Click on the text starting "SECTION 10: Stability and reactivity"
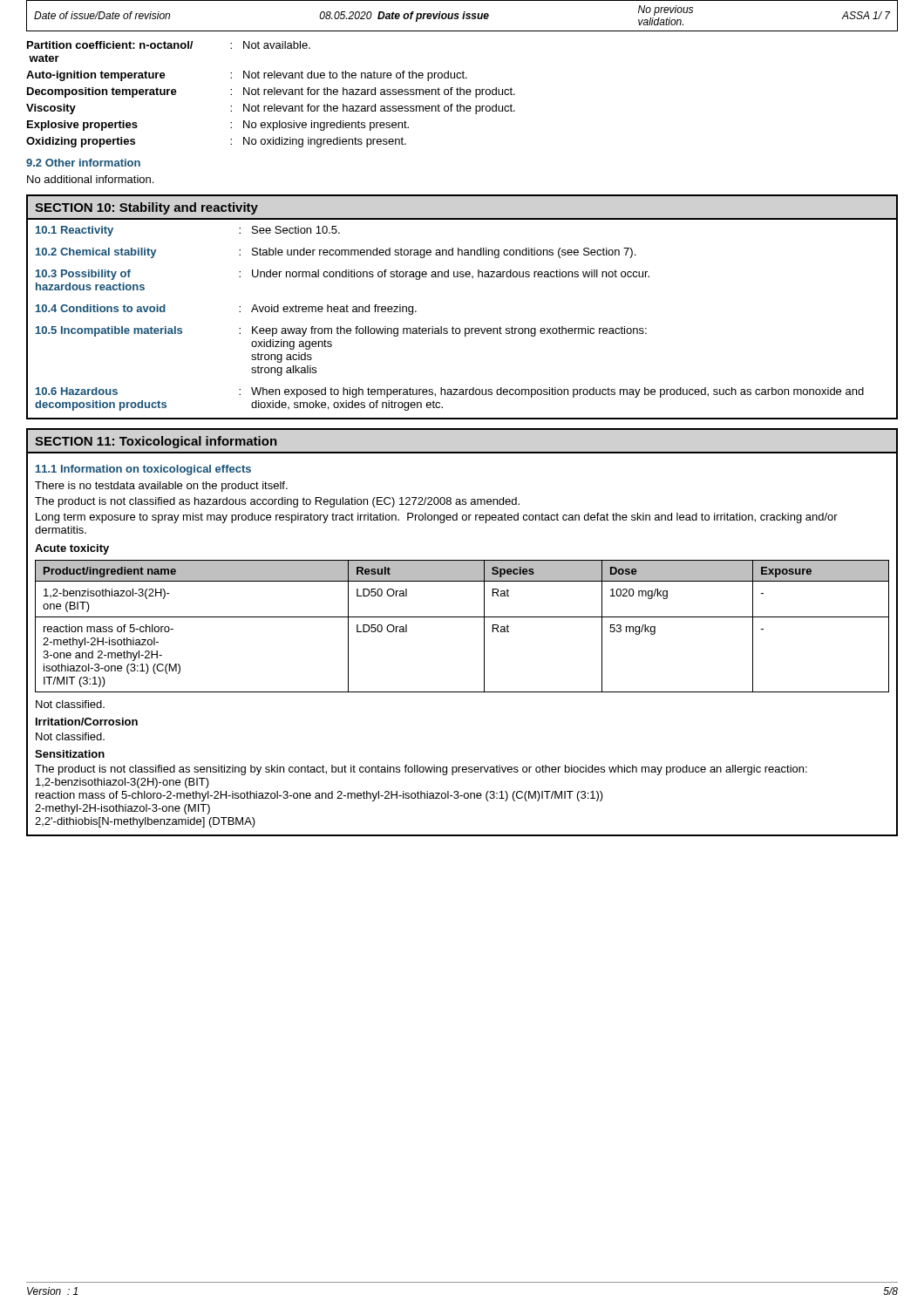The width and height of the screenshot is (924, 1308). click(146, 207)
